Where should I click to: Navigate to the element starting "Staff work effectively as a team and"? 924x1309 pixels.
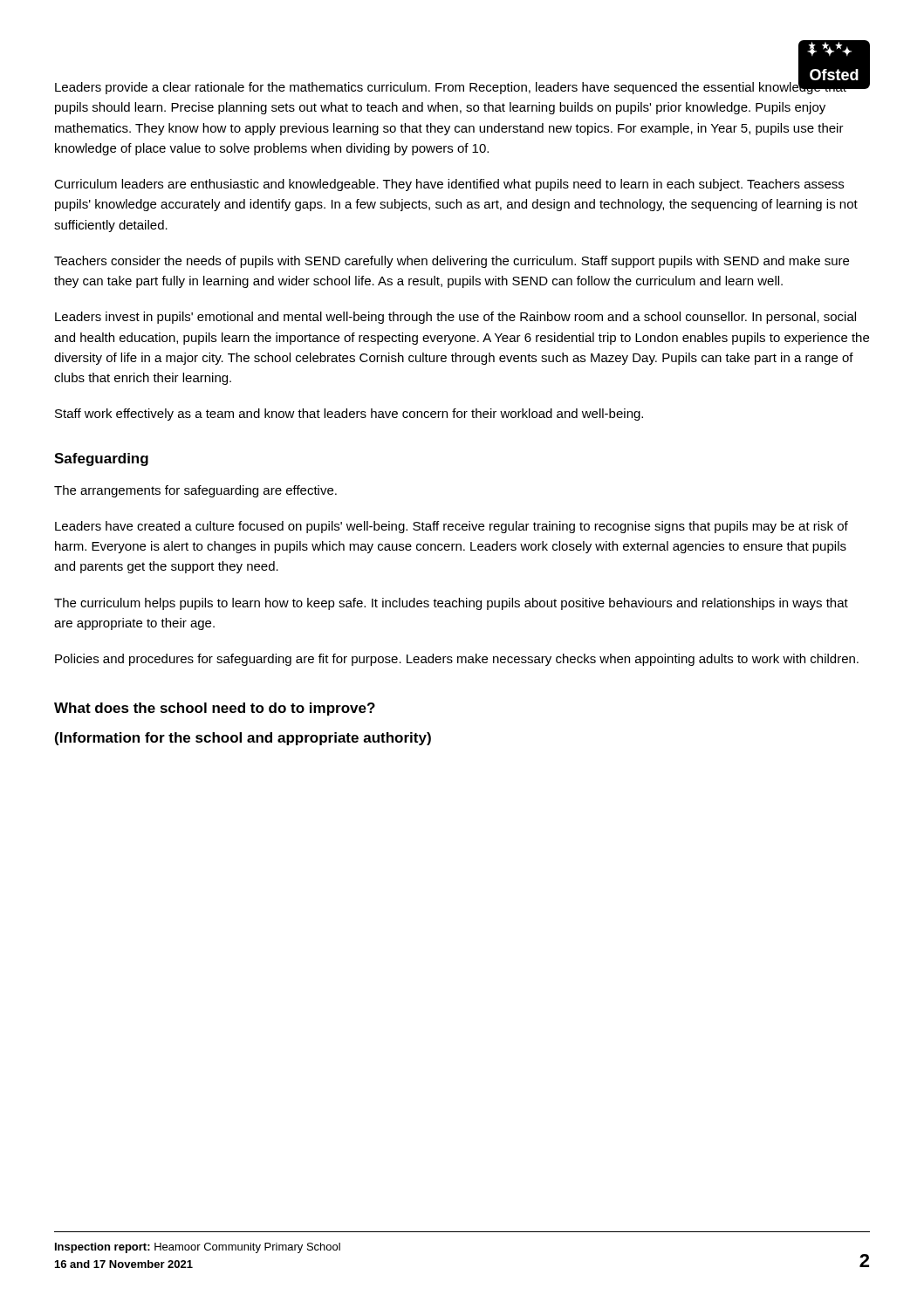pos(349,413)
